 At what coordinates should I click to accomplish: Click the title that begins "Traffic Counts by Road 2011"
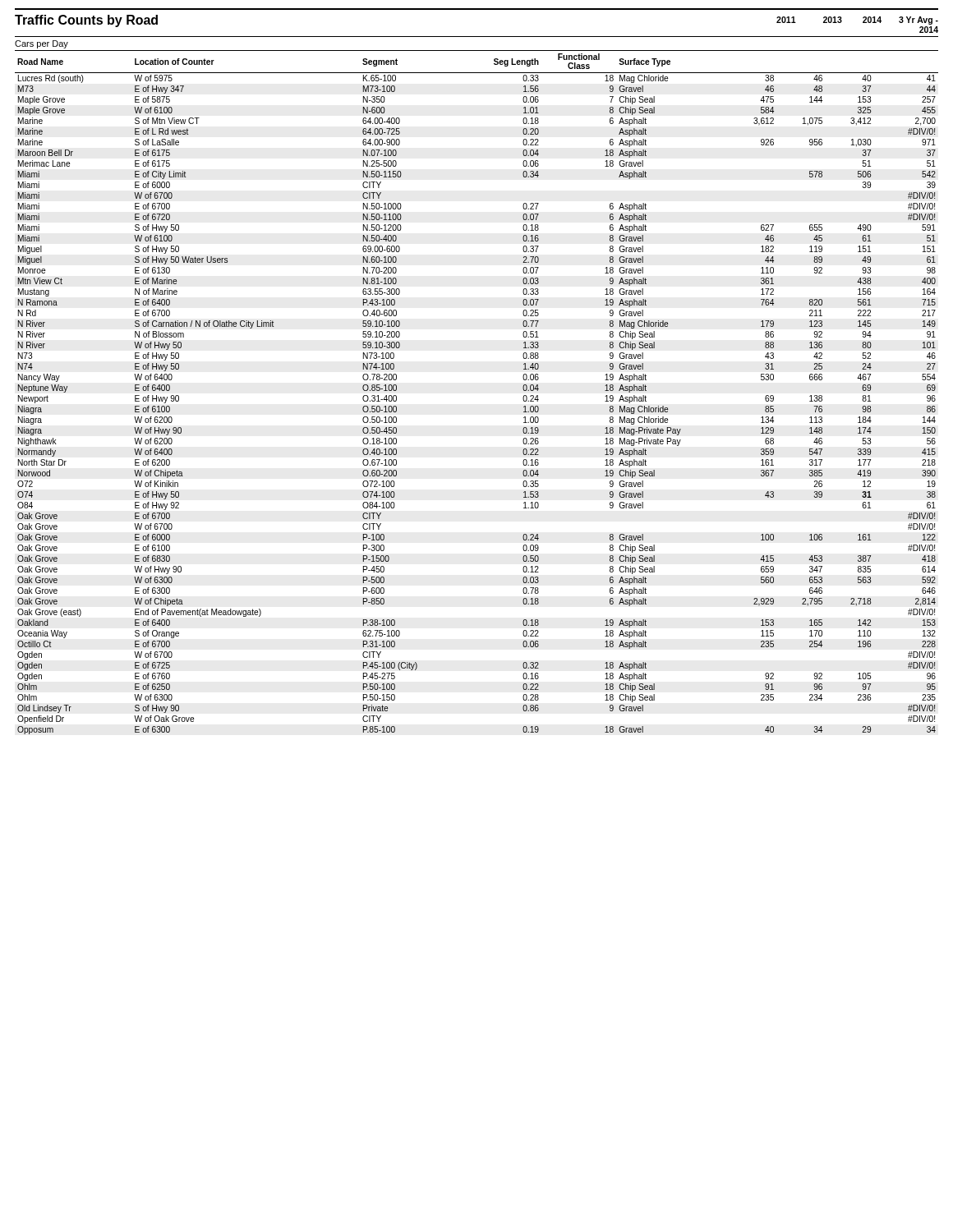click(x=79, y=23)
